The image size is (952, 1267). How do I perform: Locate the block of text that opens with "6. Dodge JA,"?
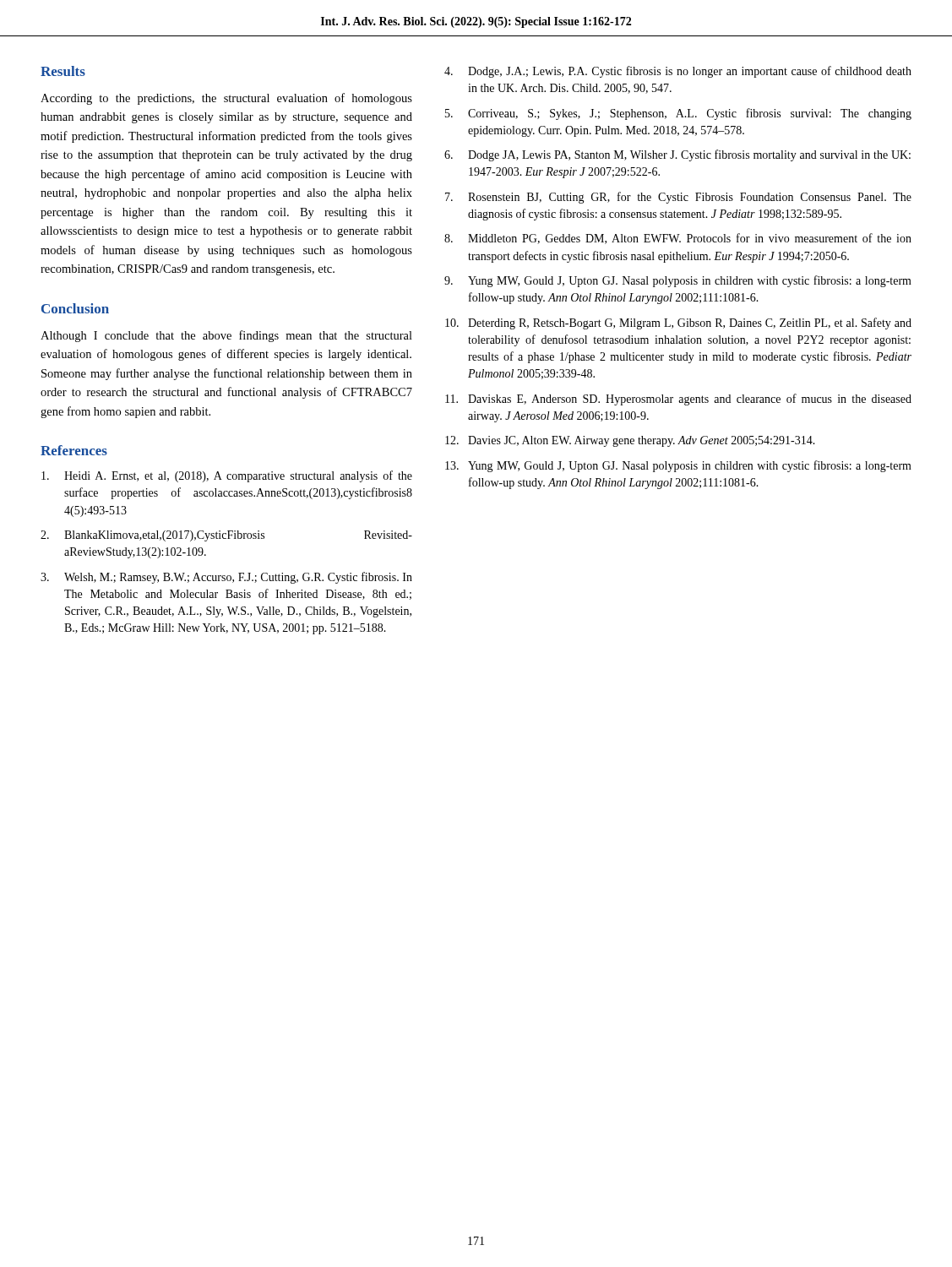[678, 164]
